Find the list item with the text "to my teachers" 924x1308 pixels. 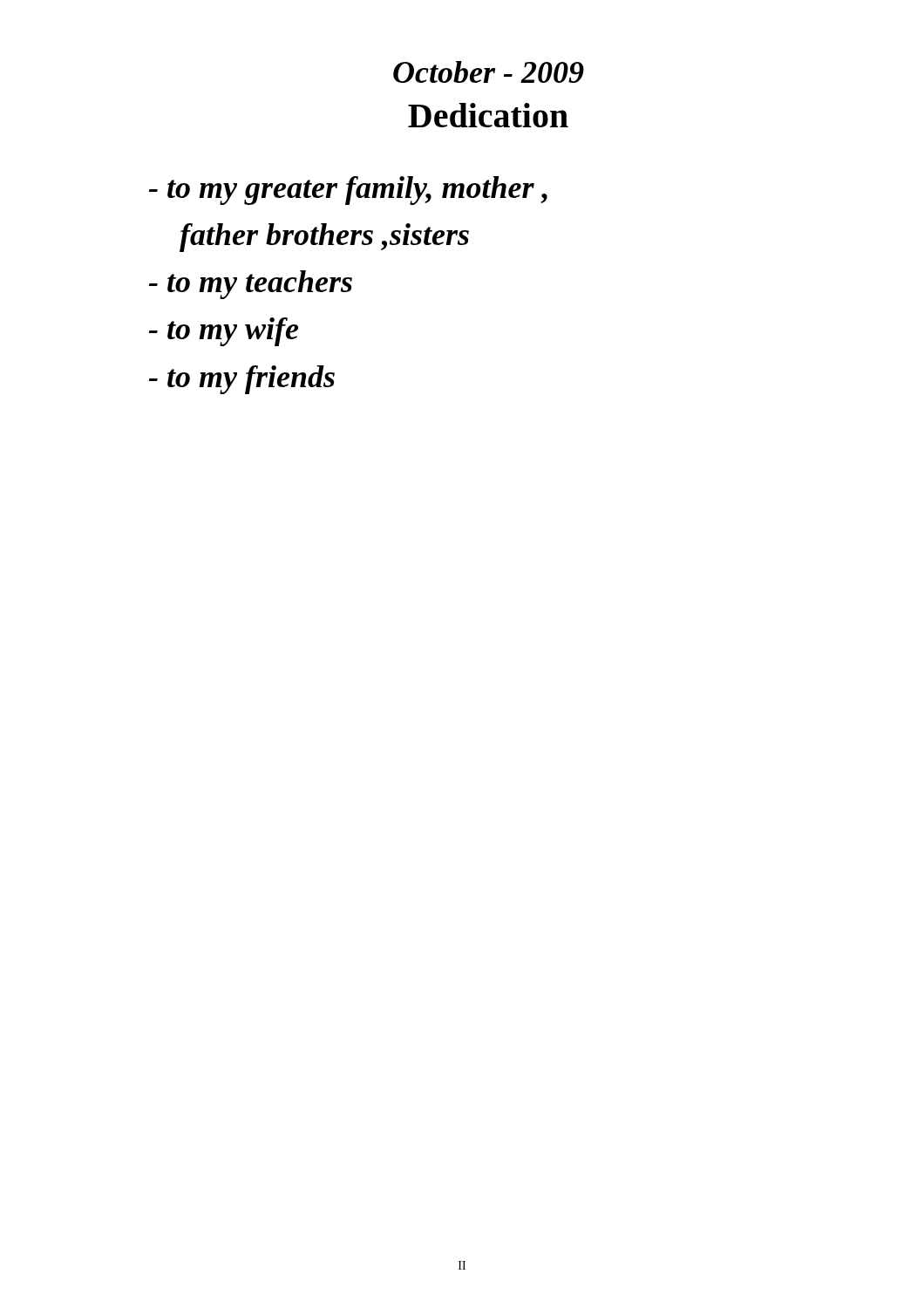[251, 285]
